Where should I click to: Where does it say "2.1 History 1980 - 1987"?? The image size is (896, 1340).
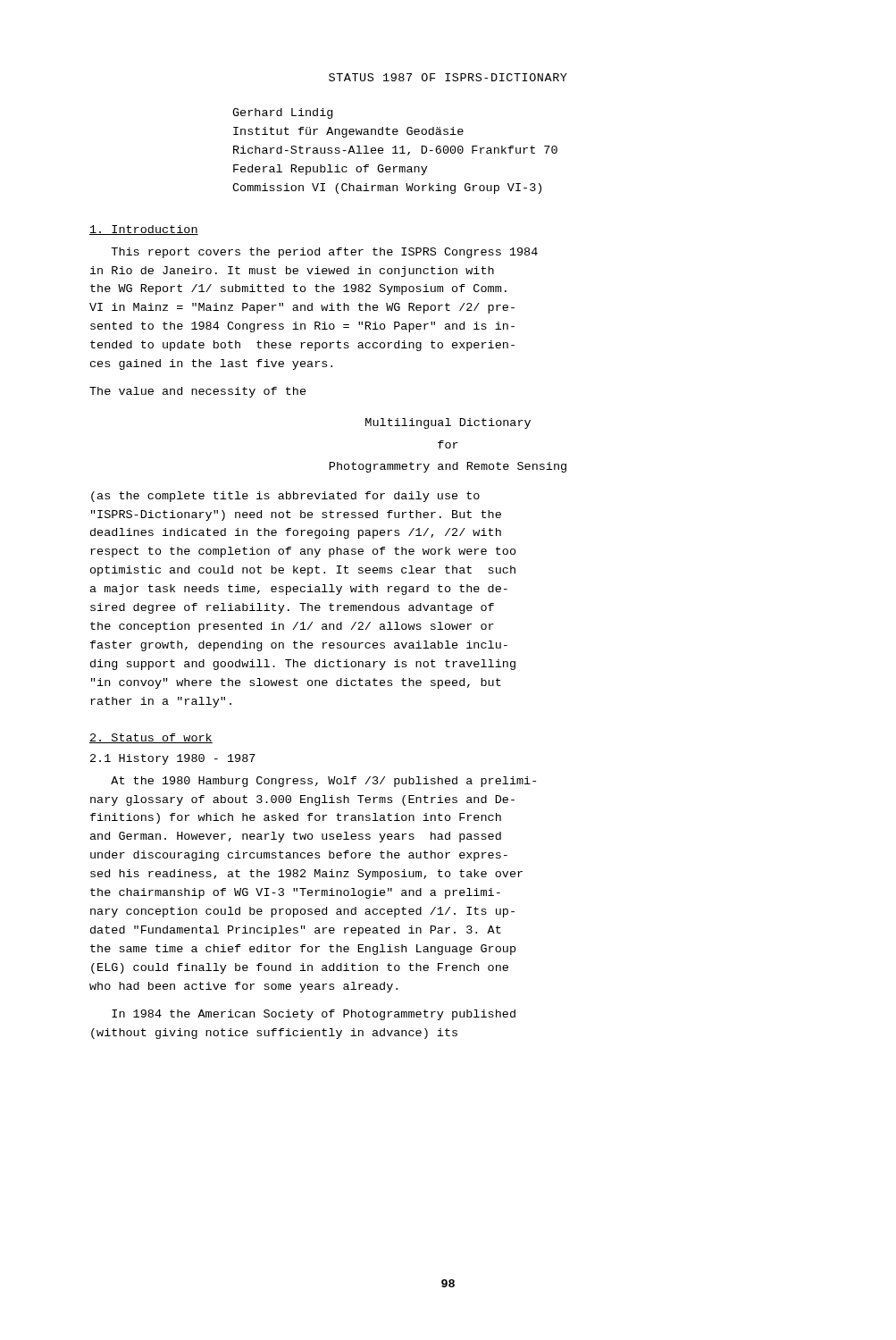click(173, 759)
